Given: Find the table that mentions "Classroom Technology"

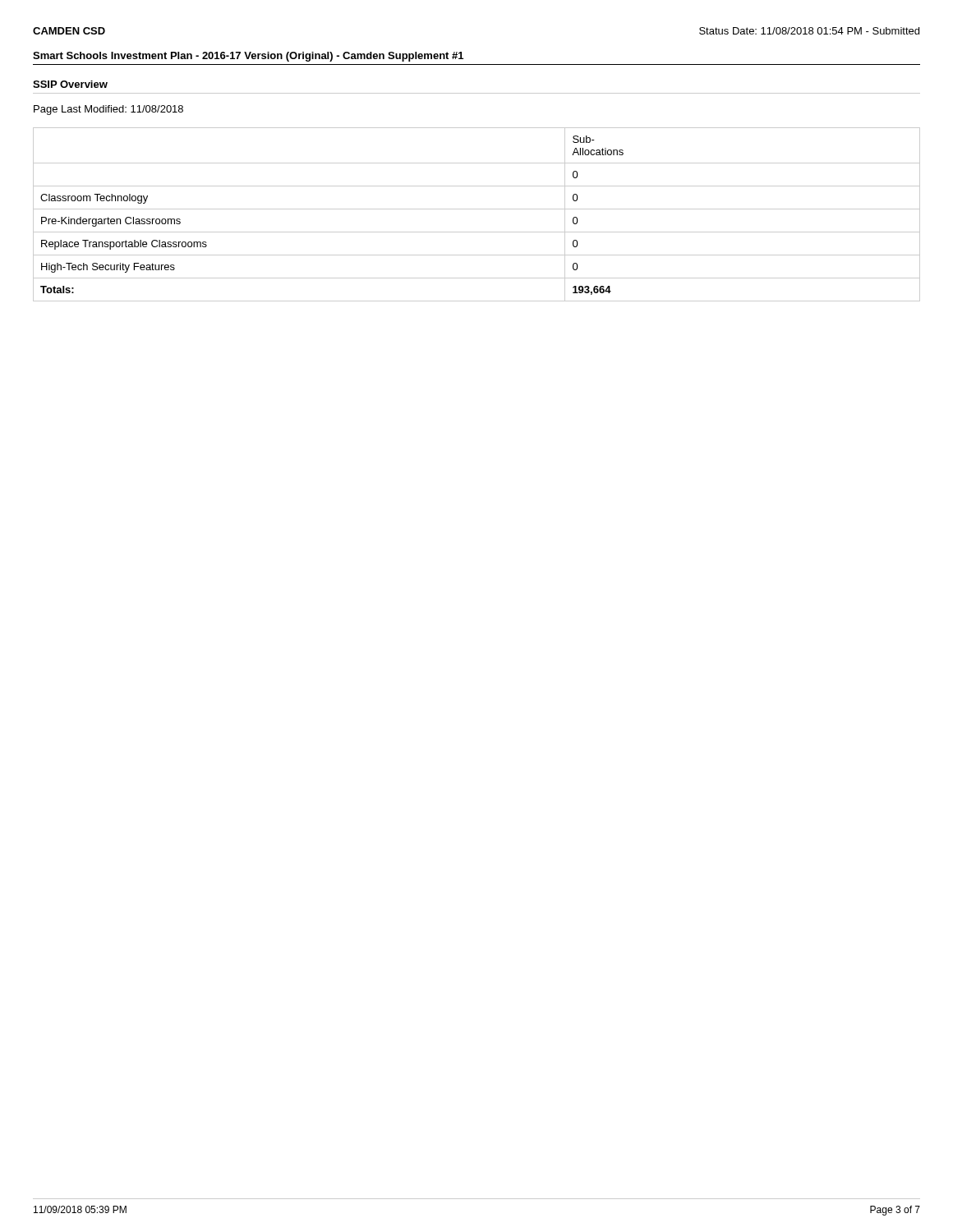Looking at the screenshot, I should [476, 214].
